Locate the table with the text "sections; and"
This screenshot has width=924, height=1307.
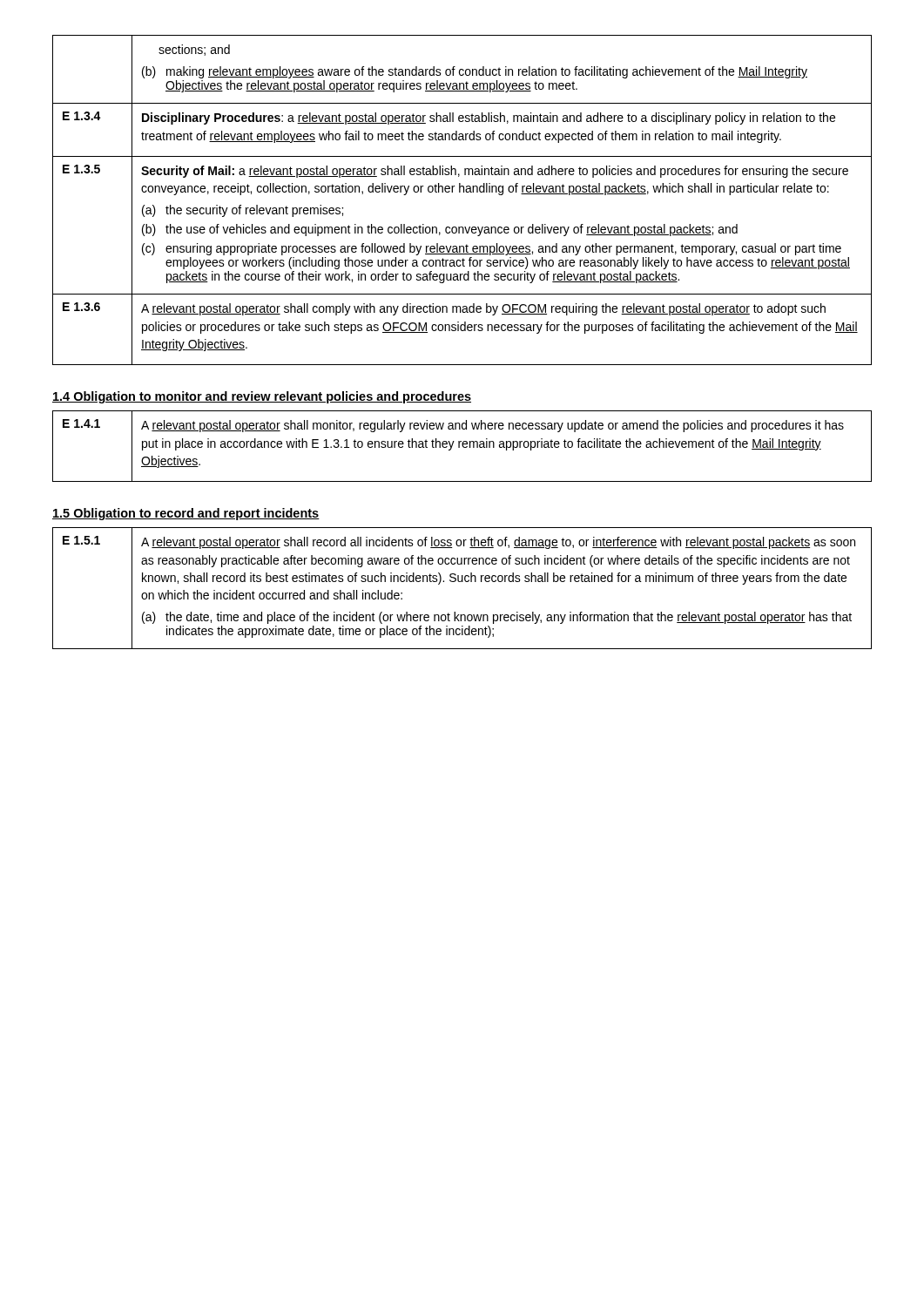click(462, 200)
